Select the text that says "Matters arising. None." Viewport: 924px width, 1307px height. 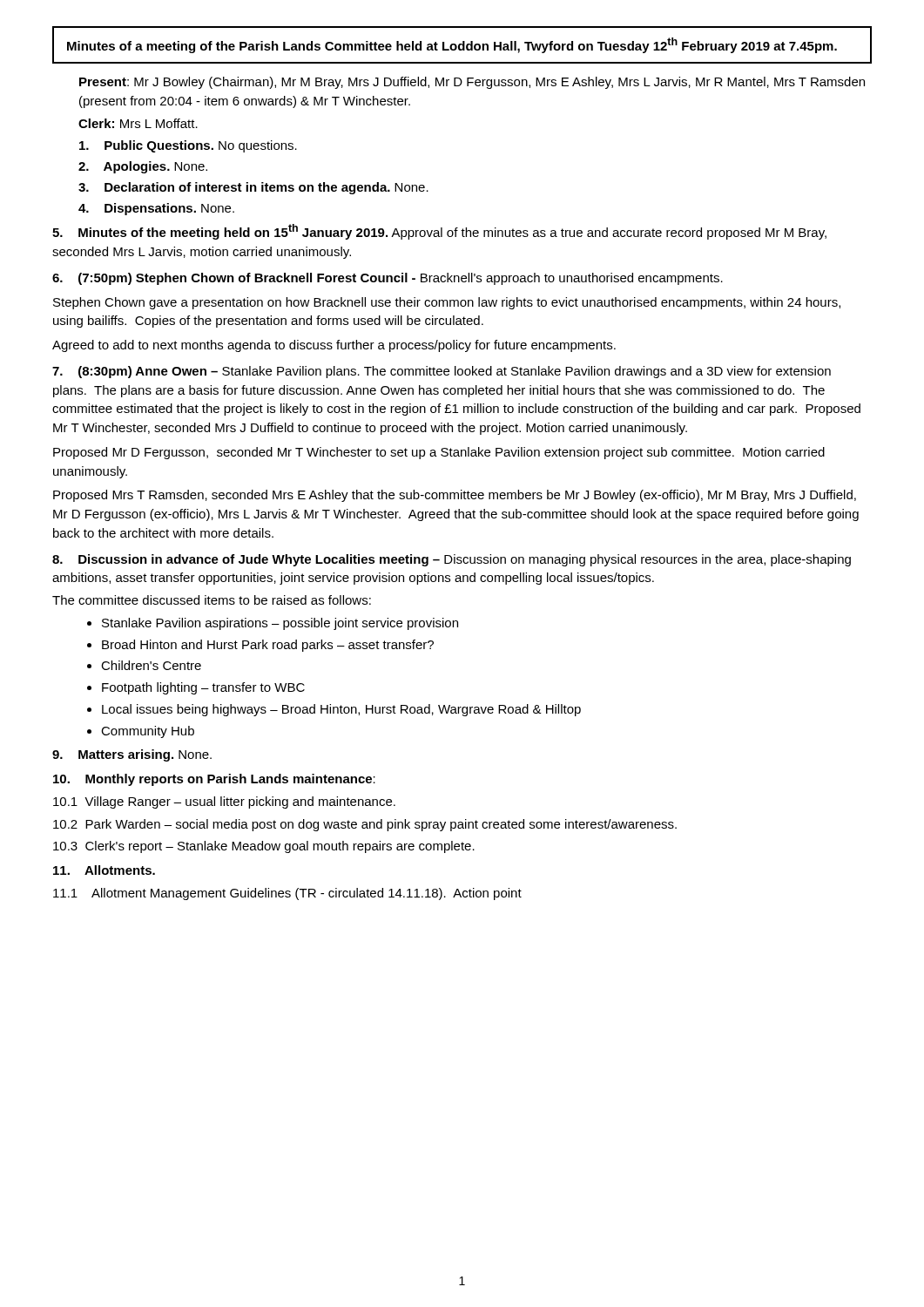[x=133, y=754]
